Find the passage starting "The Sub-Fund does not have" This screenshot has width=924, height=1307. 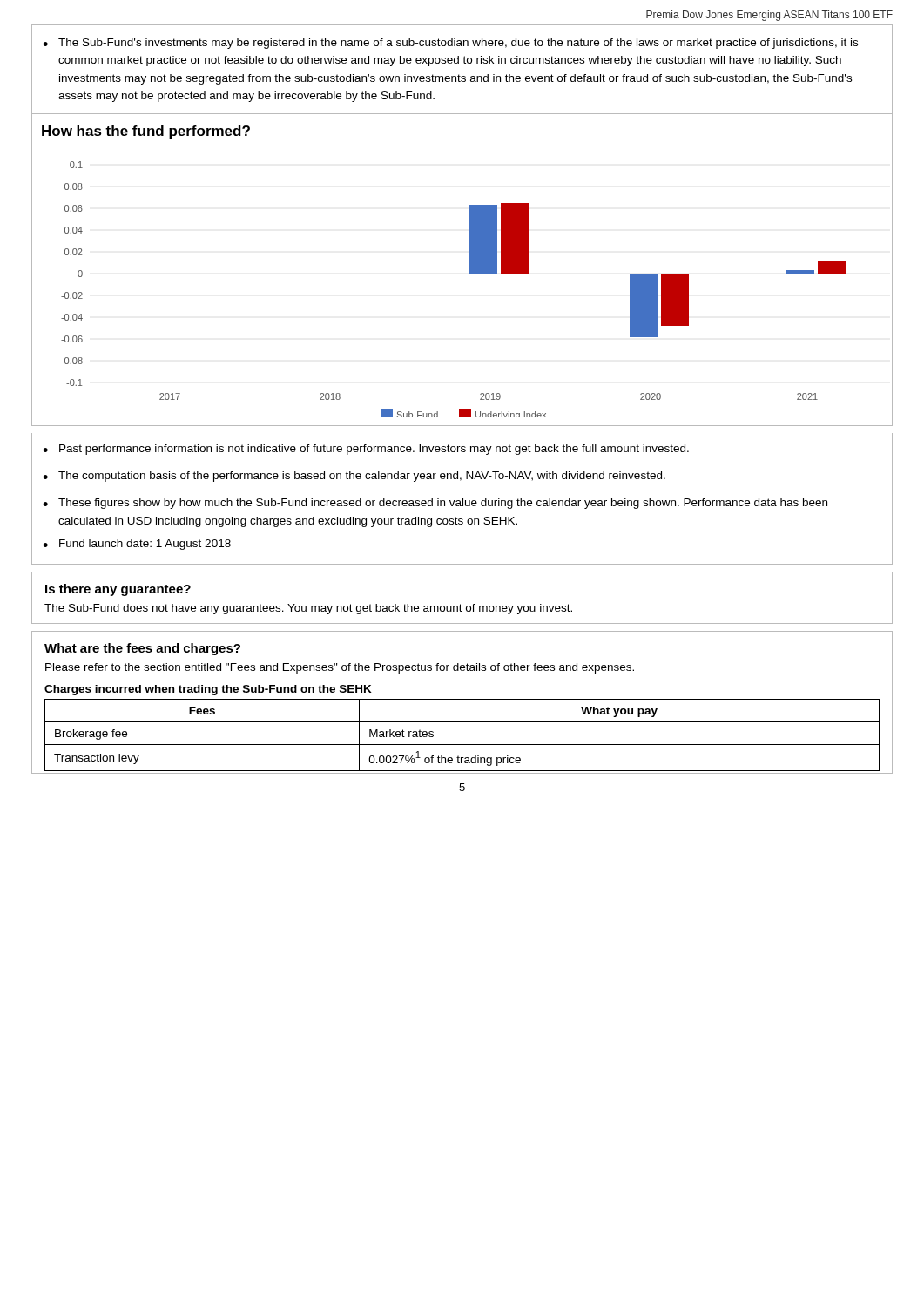(x=309, y=608)
